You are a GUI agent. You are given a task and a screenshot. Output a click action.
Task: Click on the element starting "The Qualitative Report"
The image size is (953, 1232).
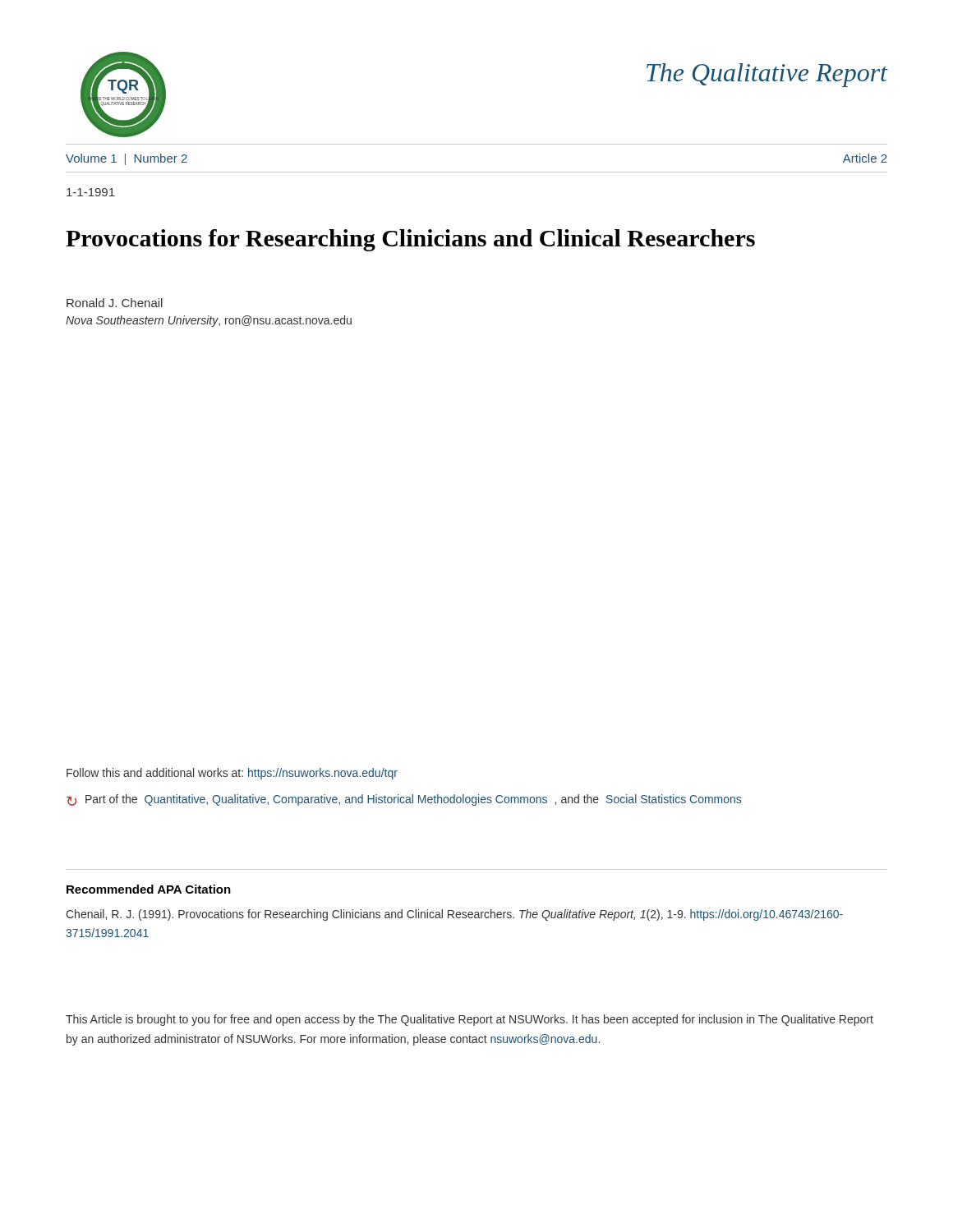coord(766,72)
